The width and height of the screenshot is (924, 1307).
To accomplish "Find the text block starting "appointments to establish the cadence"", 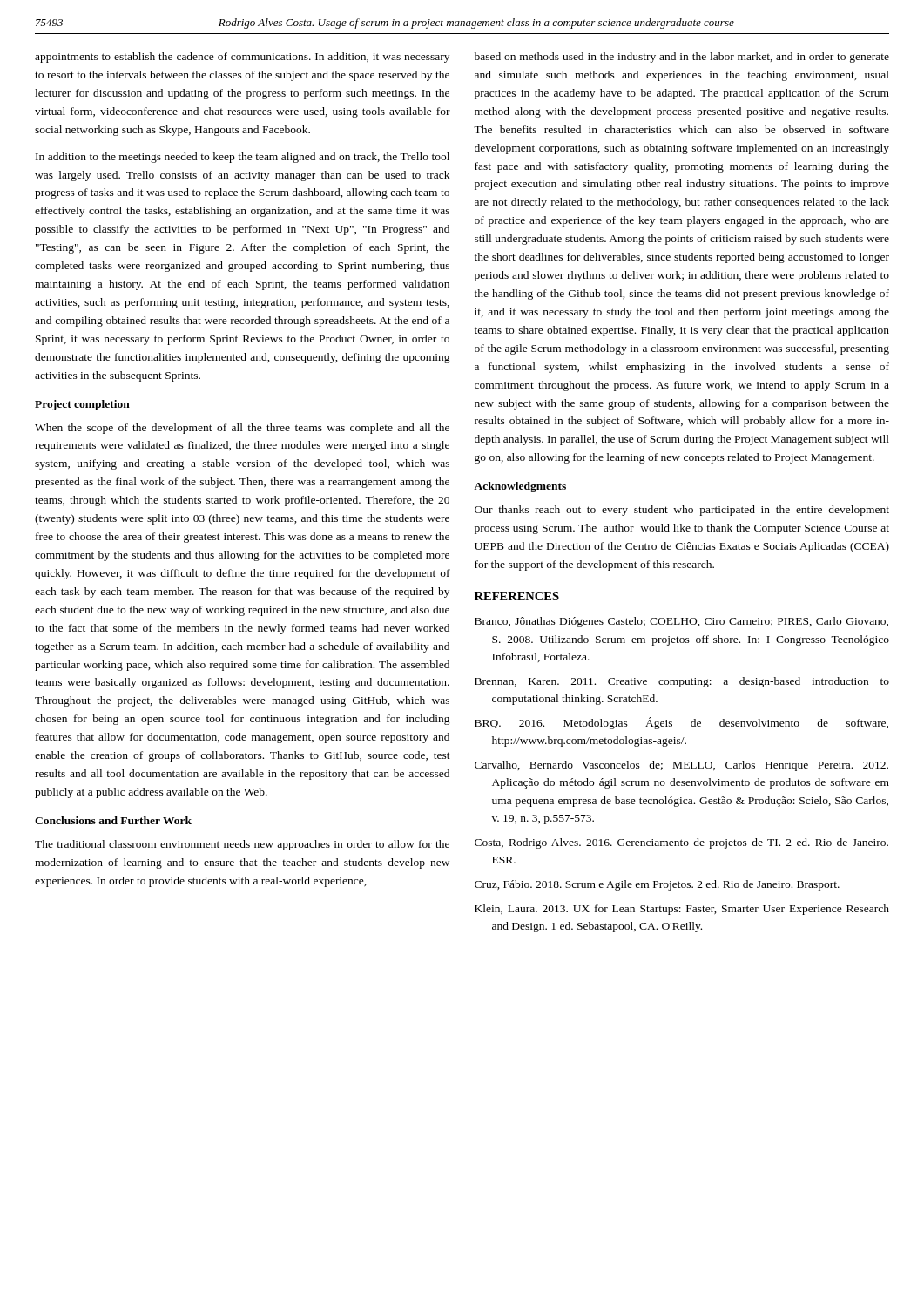I will tap(242, 94).
